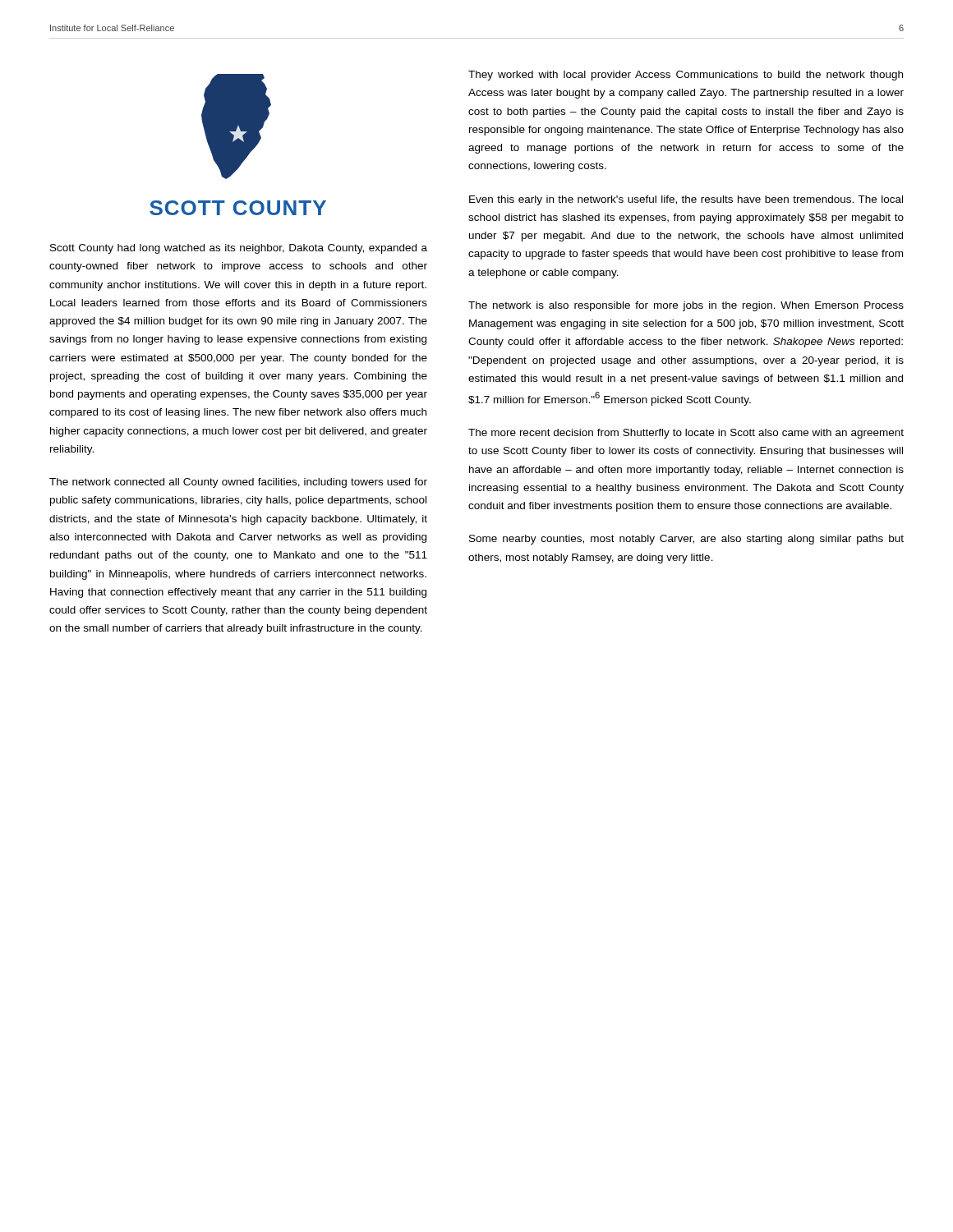Locate the block of text that opens with "They worked with local provider Access Communications to"
This screenshot has width=953, height=1232.
click(x=686, y=120)
